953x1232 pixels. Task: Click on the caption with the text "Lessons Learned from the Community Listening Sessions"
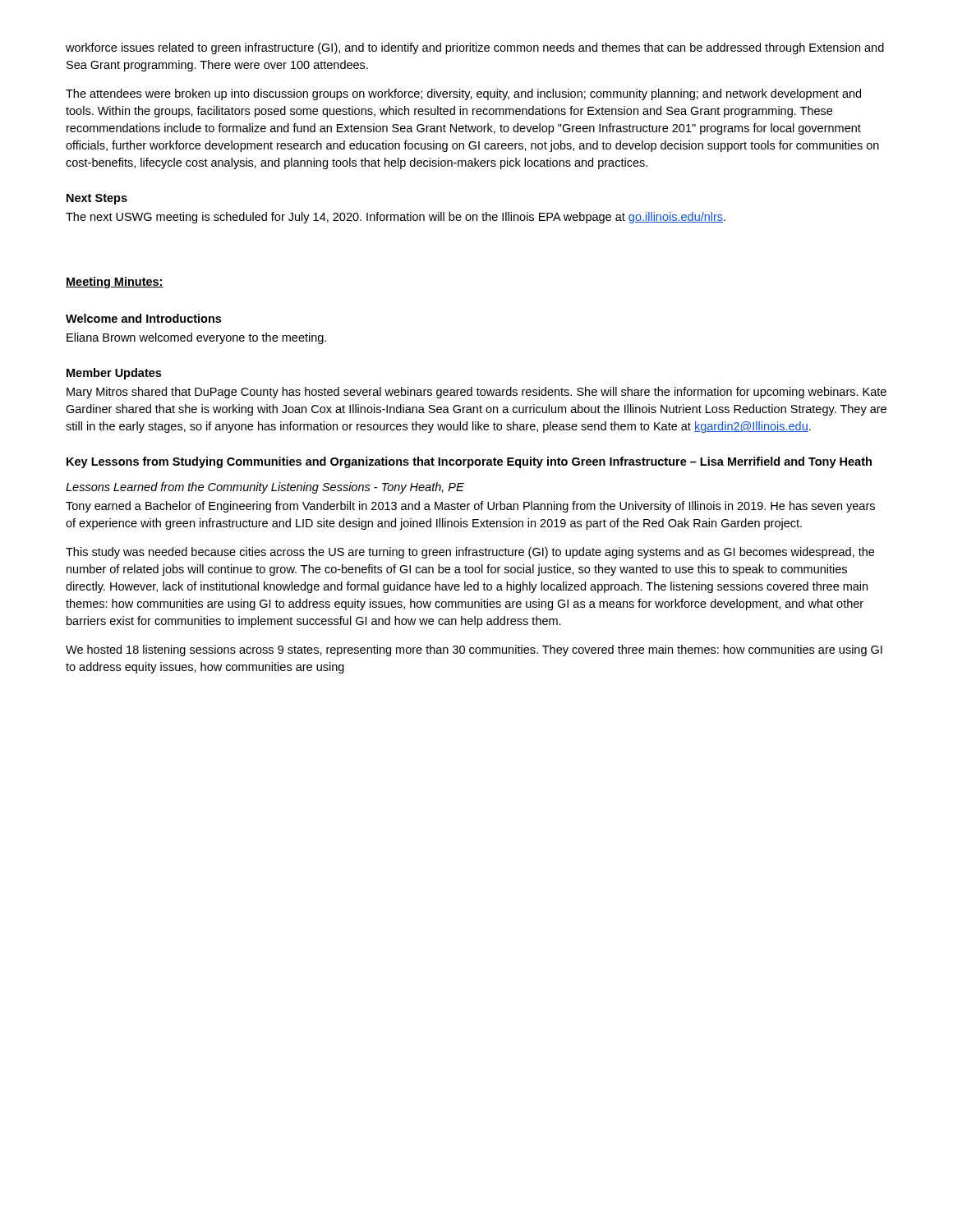265,487
